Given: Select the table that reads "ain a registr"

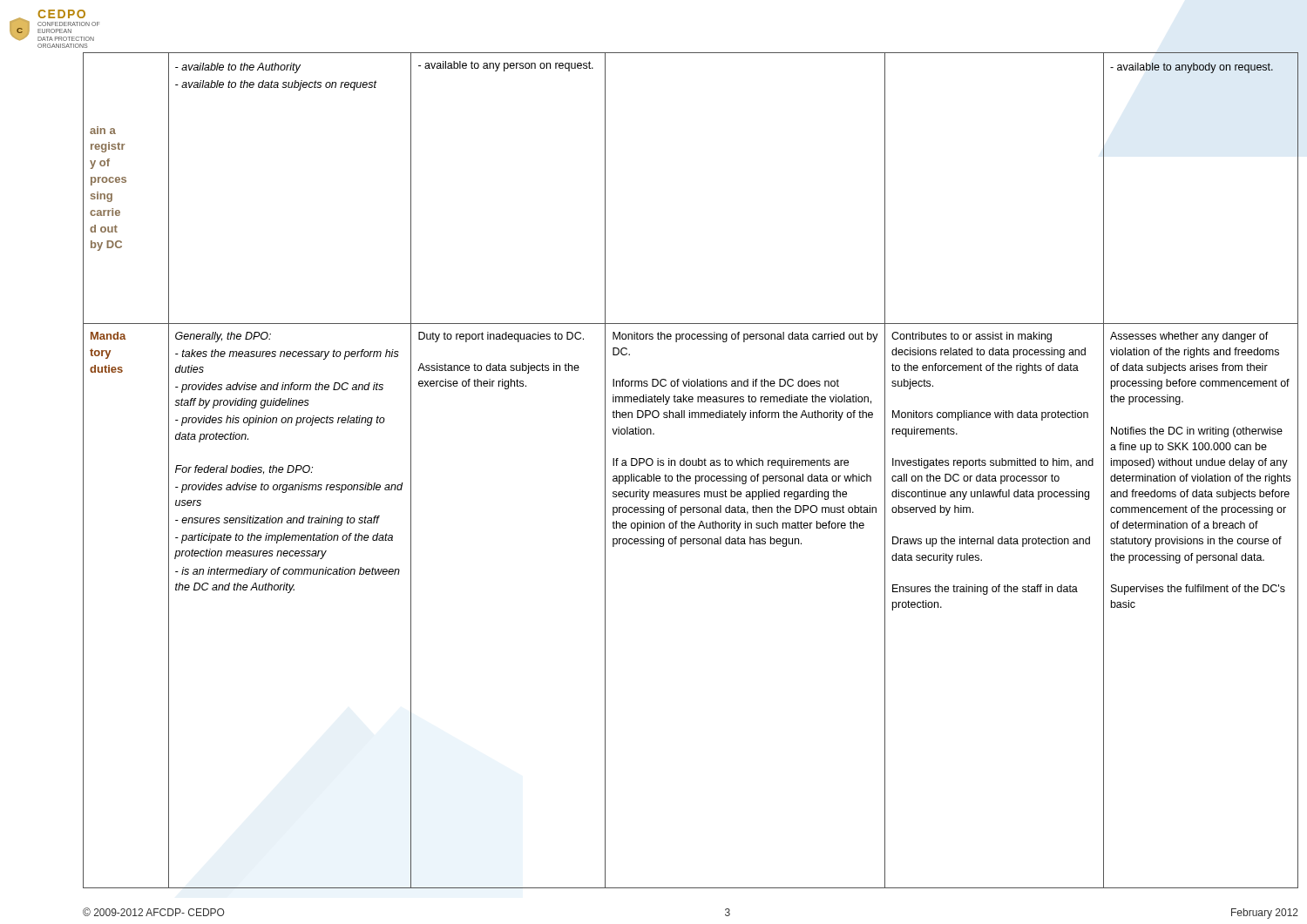Looking at the screenshot, I should [x=690, y=472].
